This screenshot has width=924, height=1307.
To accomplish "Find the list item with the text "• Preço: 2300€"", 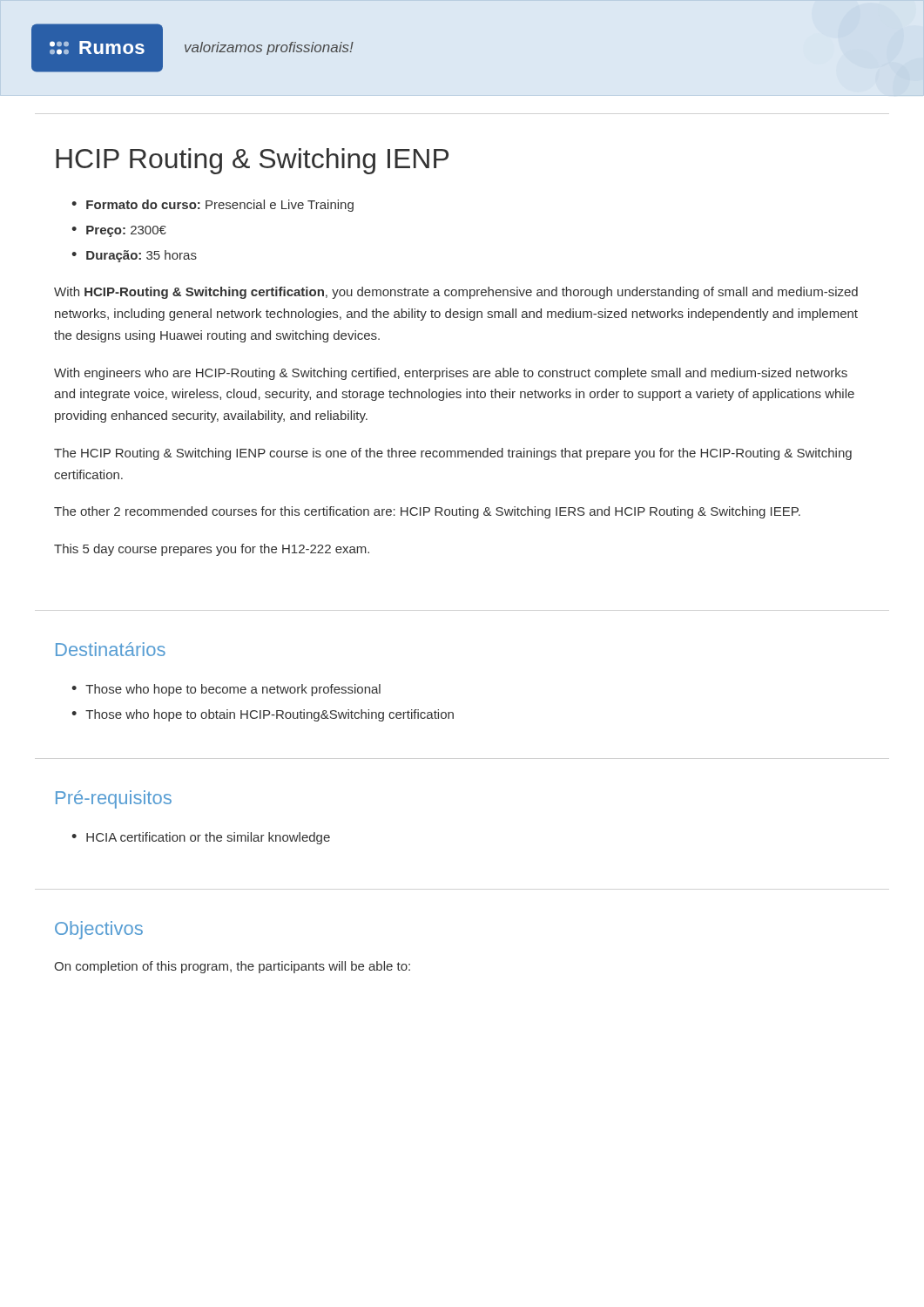I will [119, 230].
